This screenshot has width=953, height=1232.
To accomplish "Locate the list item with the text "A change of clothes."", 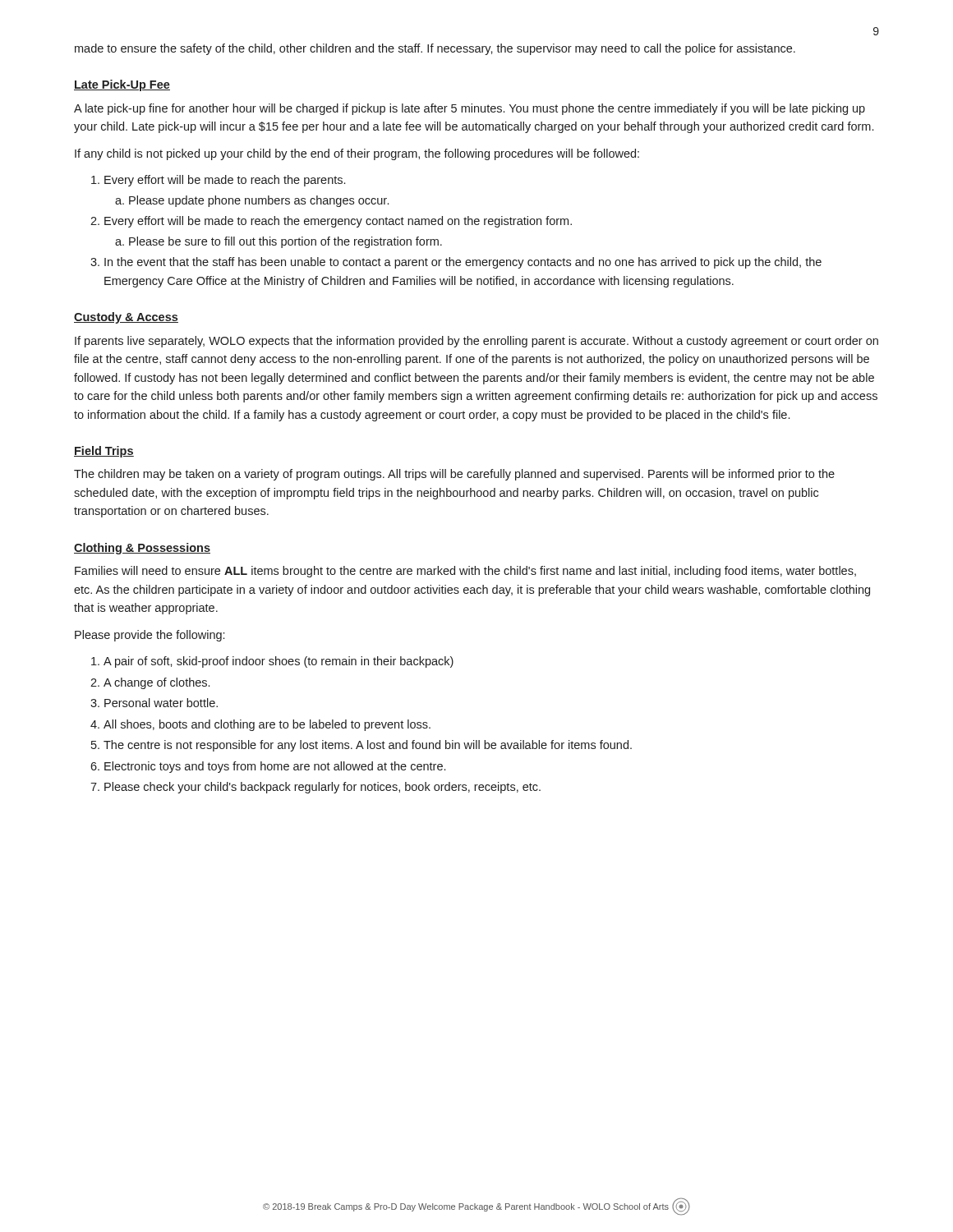I will [x=157, y=683].
